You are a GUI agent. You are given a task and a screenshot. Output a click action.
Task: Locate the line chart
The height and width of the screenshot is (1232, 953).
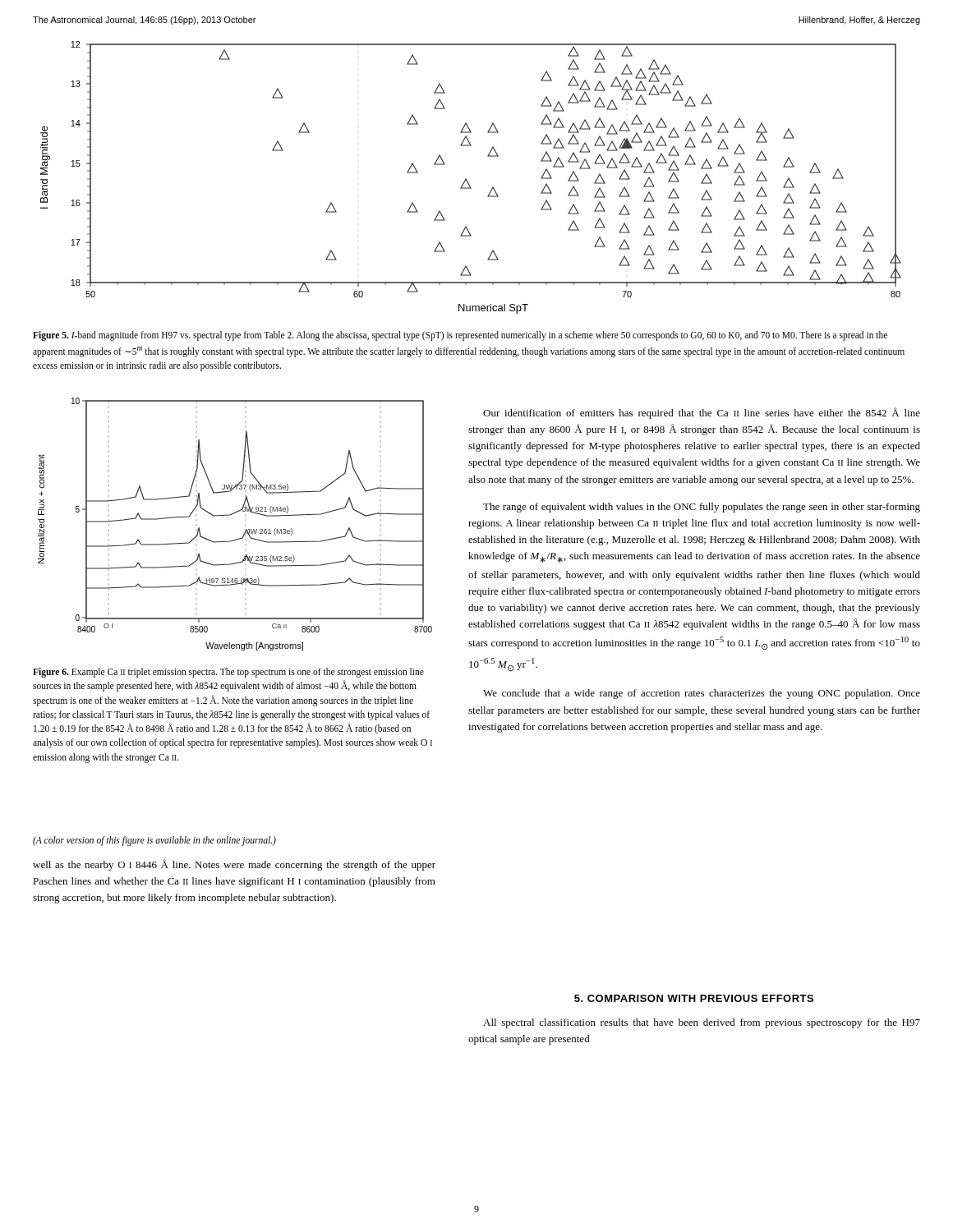pos(234,527)
